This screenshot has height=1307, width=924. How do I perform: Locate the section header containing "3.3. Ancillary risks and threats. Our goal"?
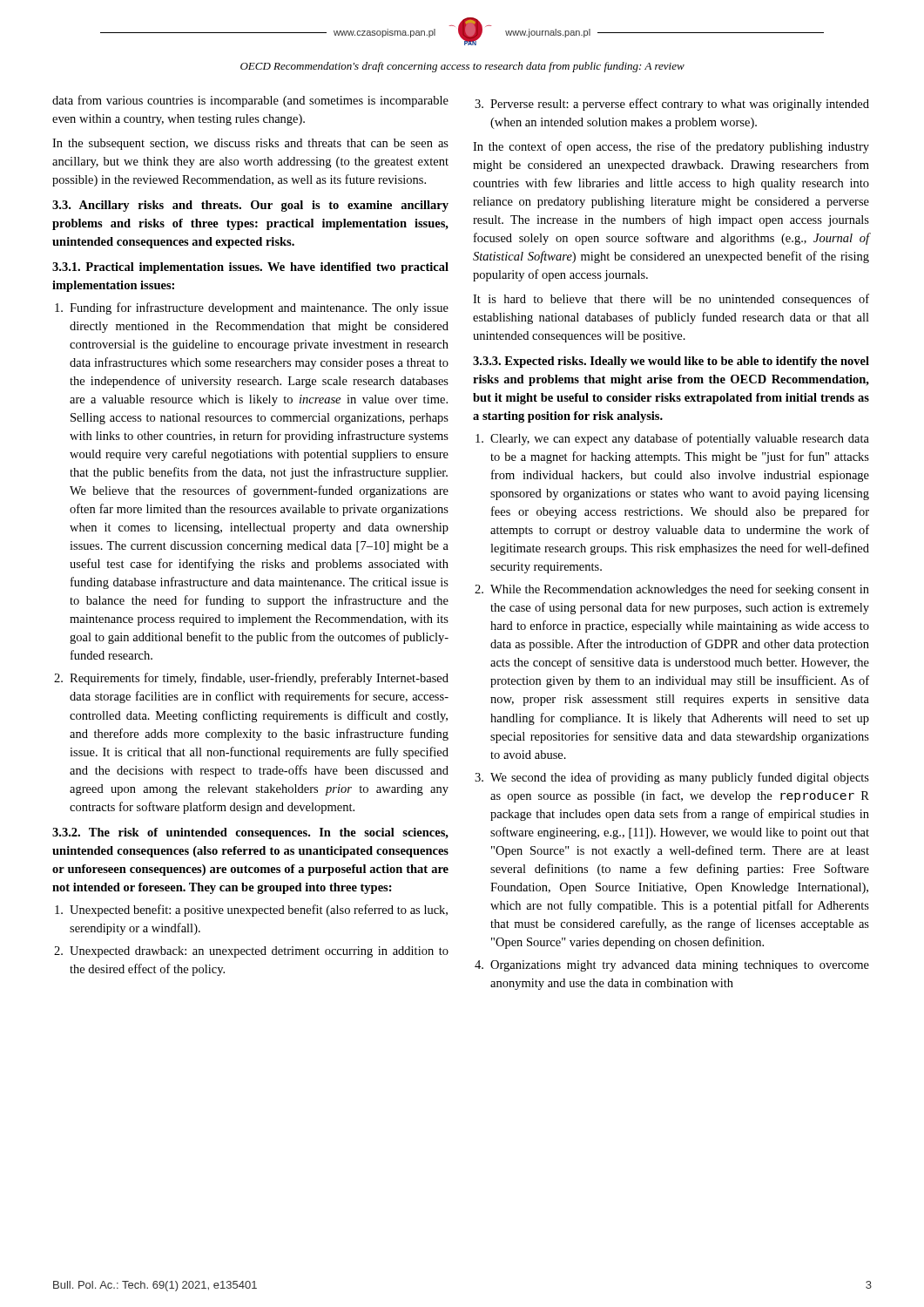(x=250, y=224)
